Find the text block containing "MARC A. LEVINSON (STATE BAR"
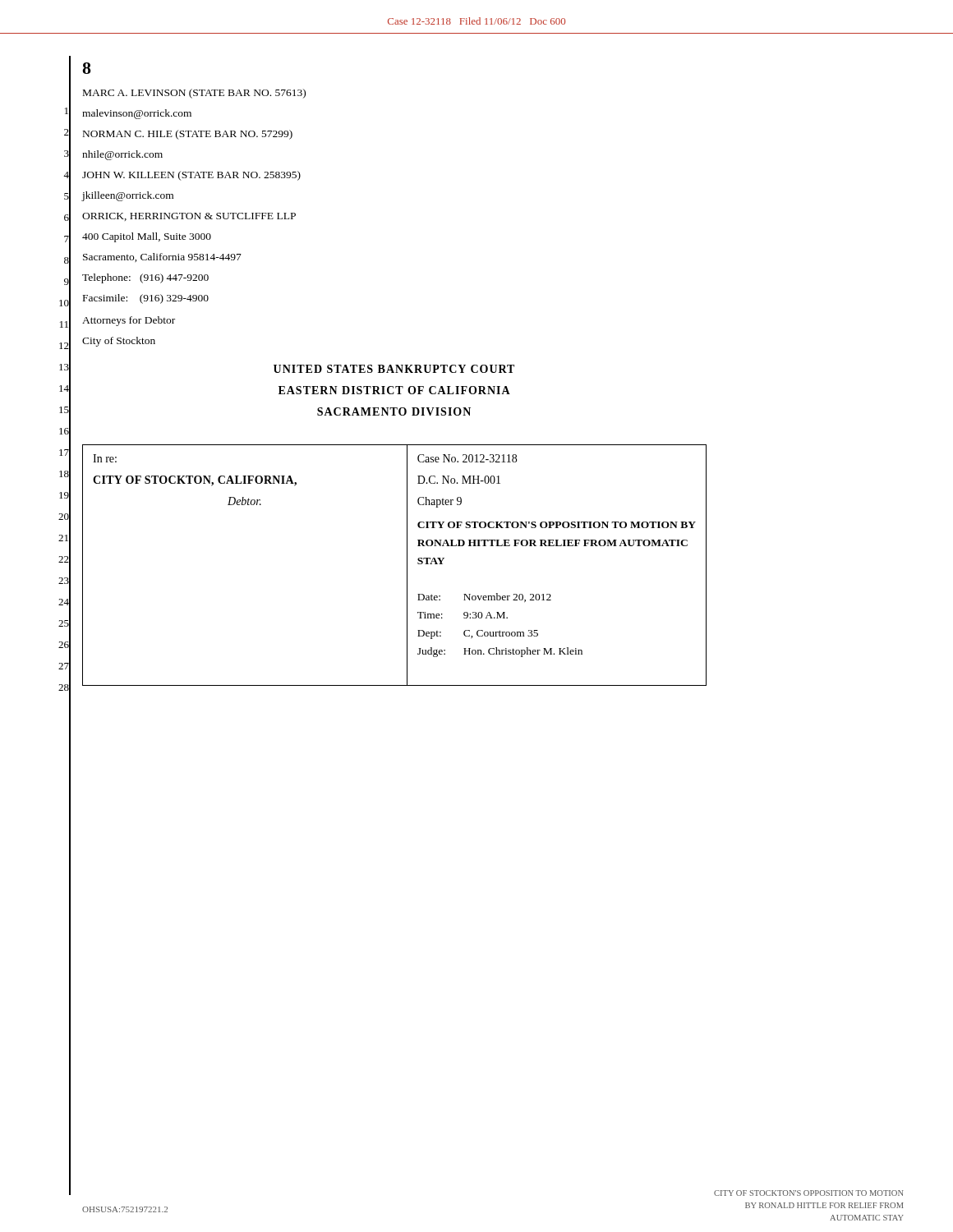953x1232 pixels. (x=194, y=94)
